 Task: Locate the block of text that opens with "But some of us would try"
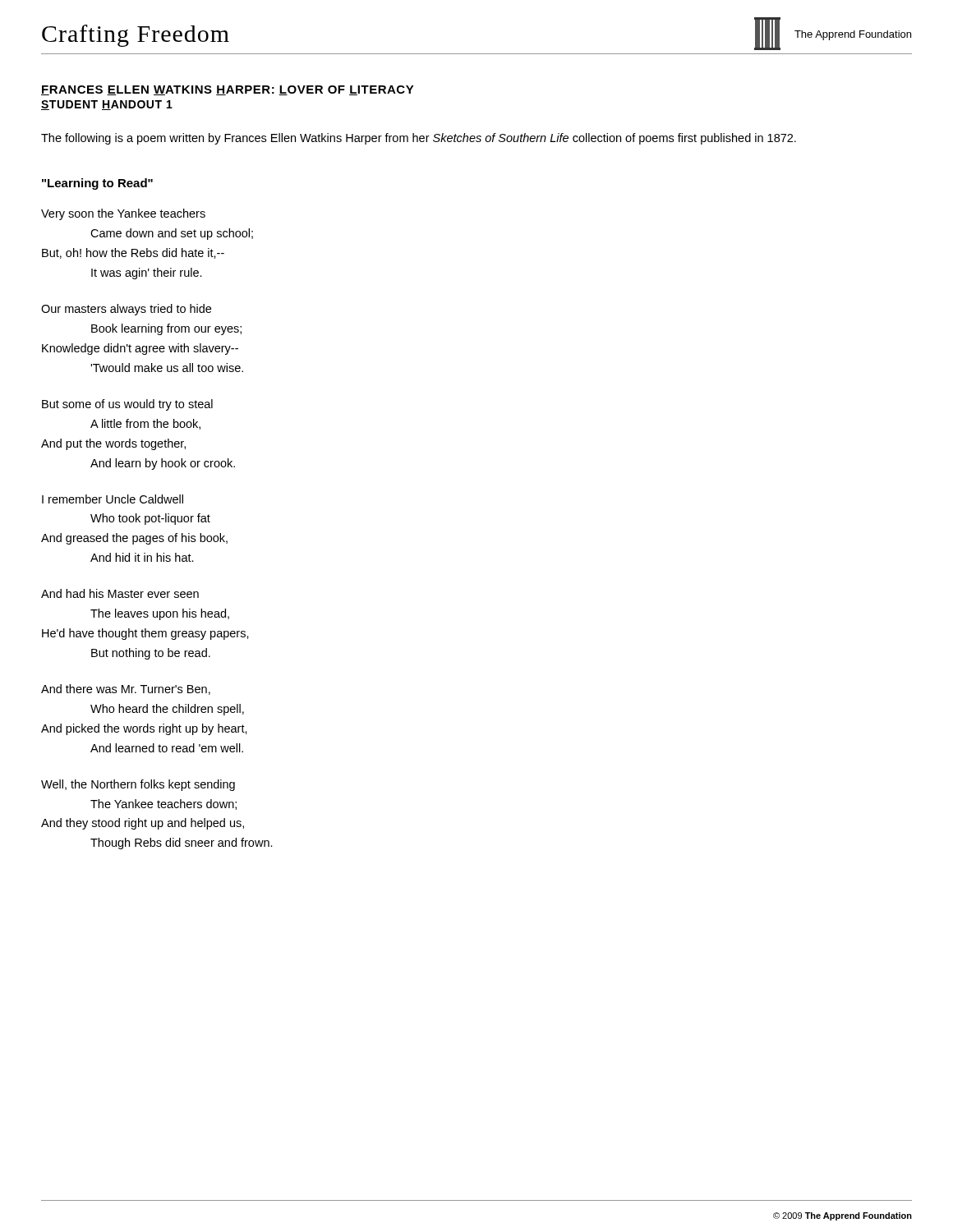point(127,405)
